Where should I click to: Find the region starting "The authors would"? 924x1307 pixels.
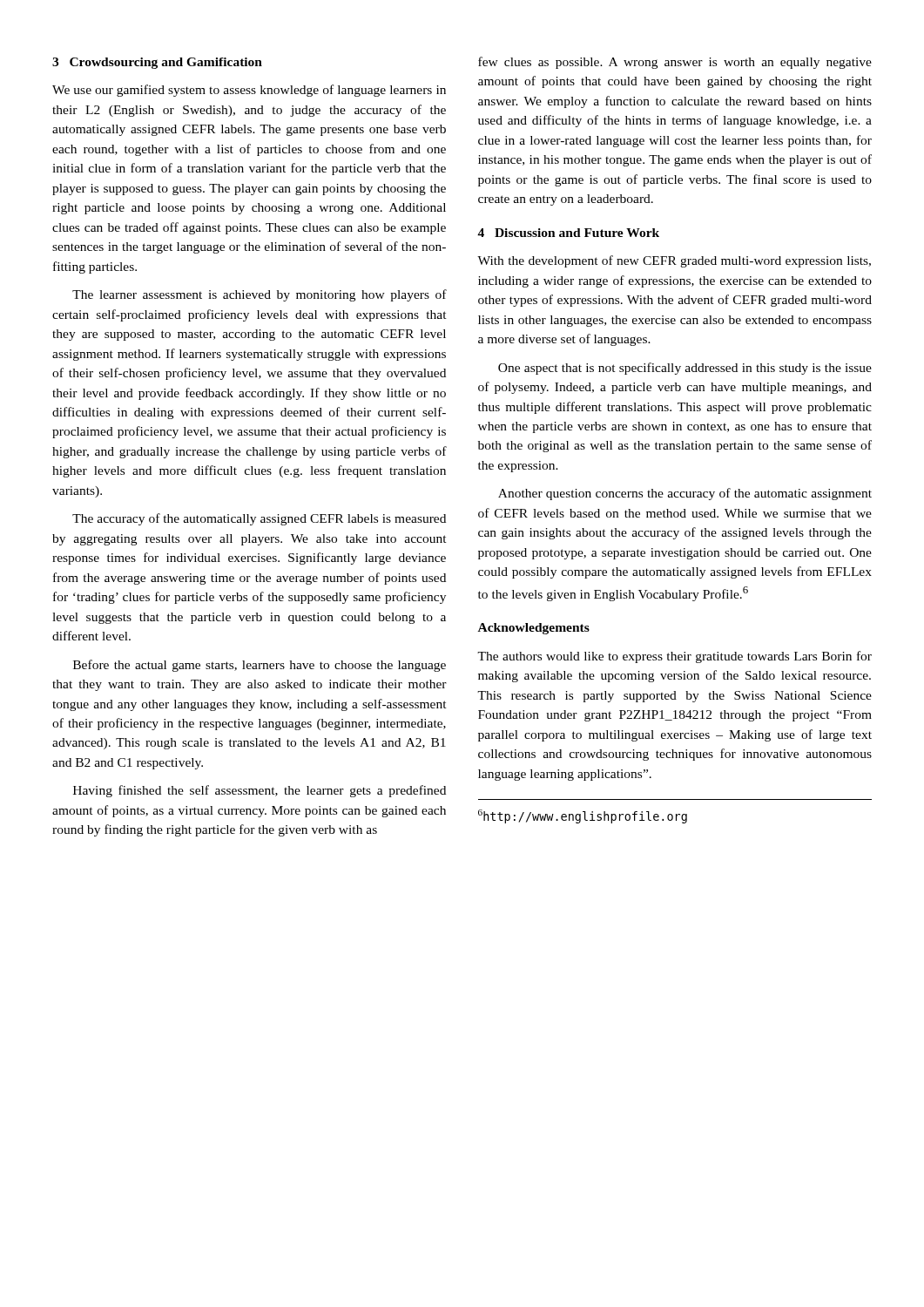point(675,715)
